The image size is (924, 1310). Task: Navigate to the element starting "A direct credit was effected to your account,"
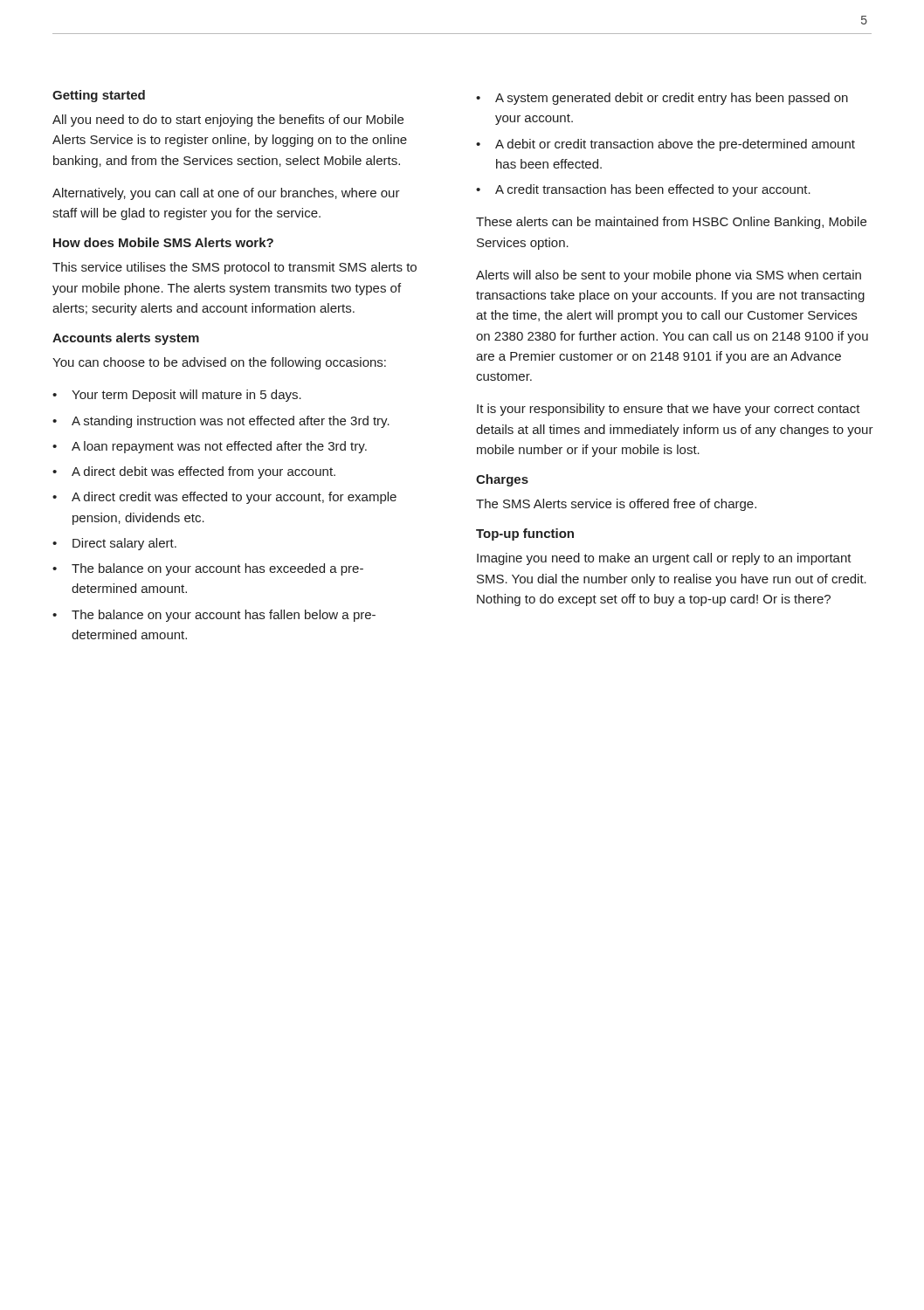point(234,507)
